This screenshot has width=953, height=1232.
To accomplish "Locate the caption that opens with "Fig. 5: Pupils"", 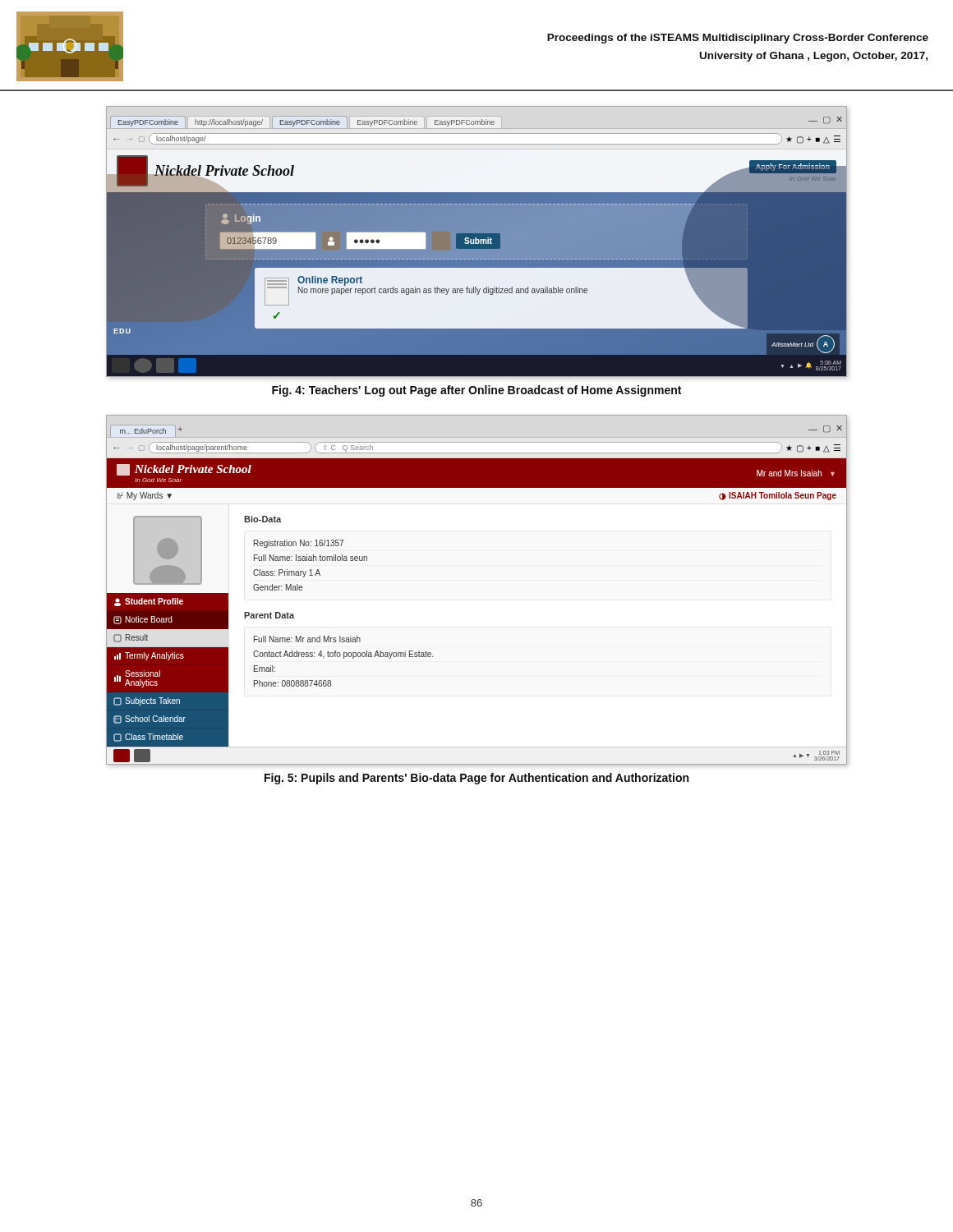I will 476,778.
